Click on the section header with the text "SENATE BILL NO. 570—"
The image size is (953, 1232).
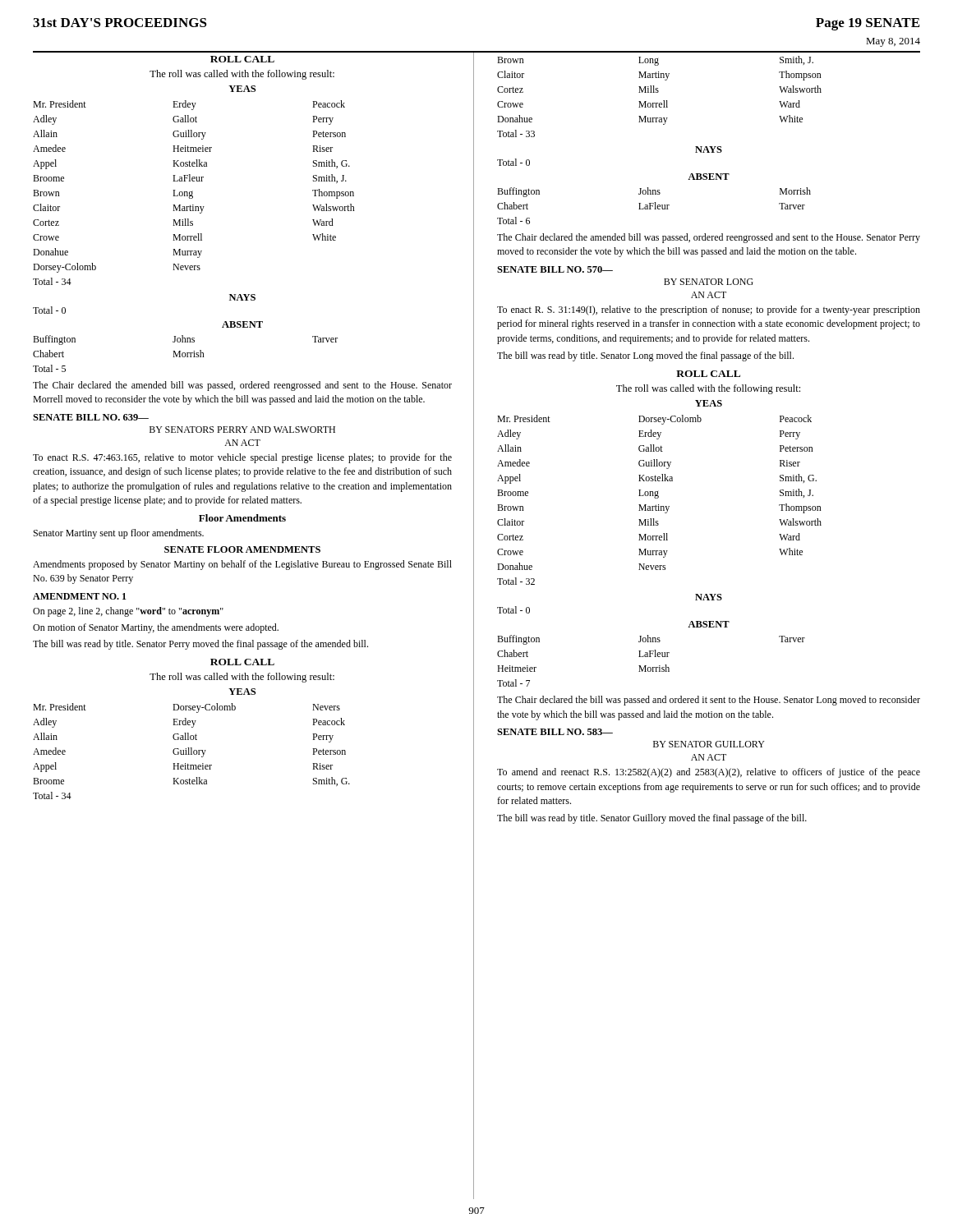pos(555,269)
